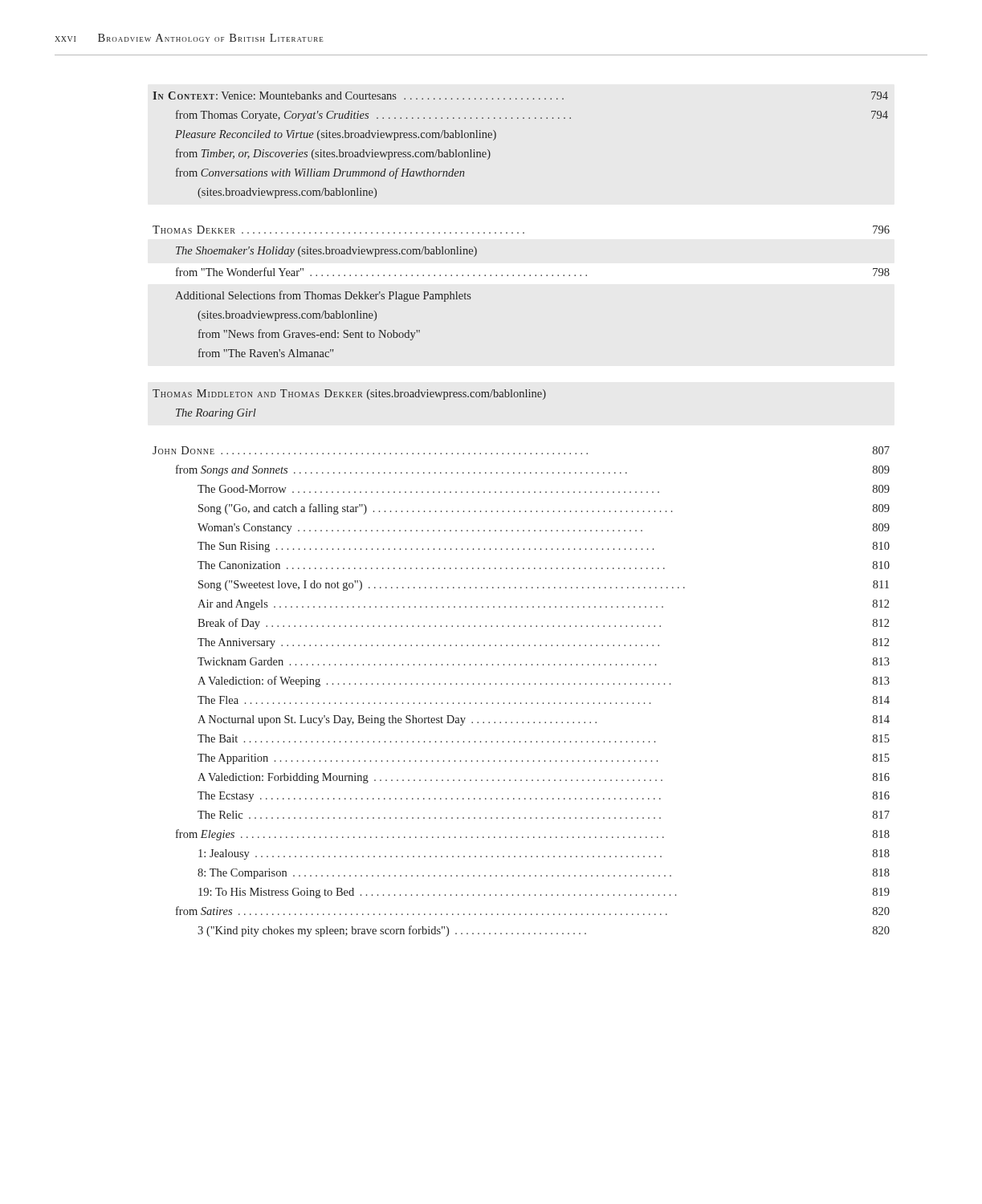Navigate to the passage starting "The Shoemaker's Holiday (sites.broadviewpress.com/bablonline)"
Image resolution: width=982 pixels, height=1204 pixels.
[x=326, y=252]
